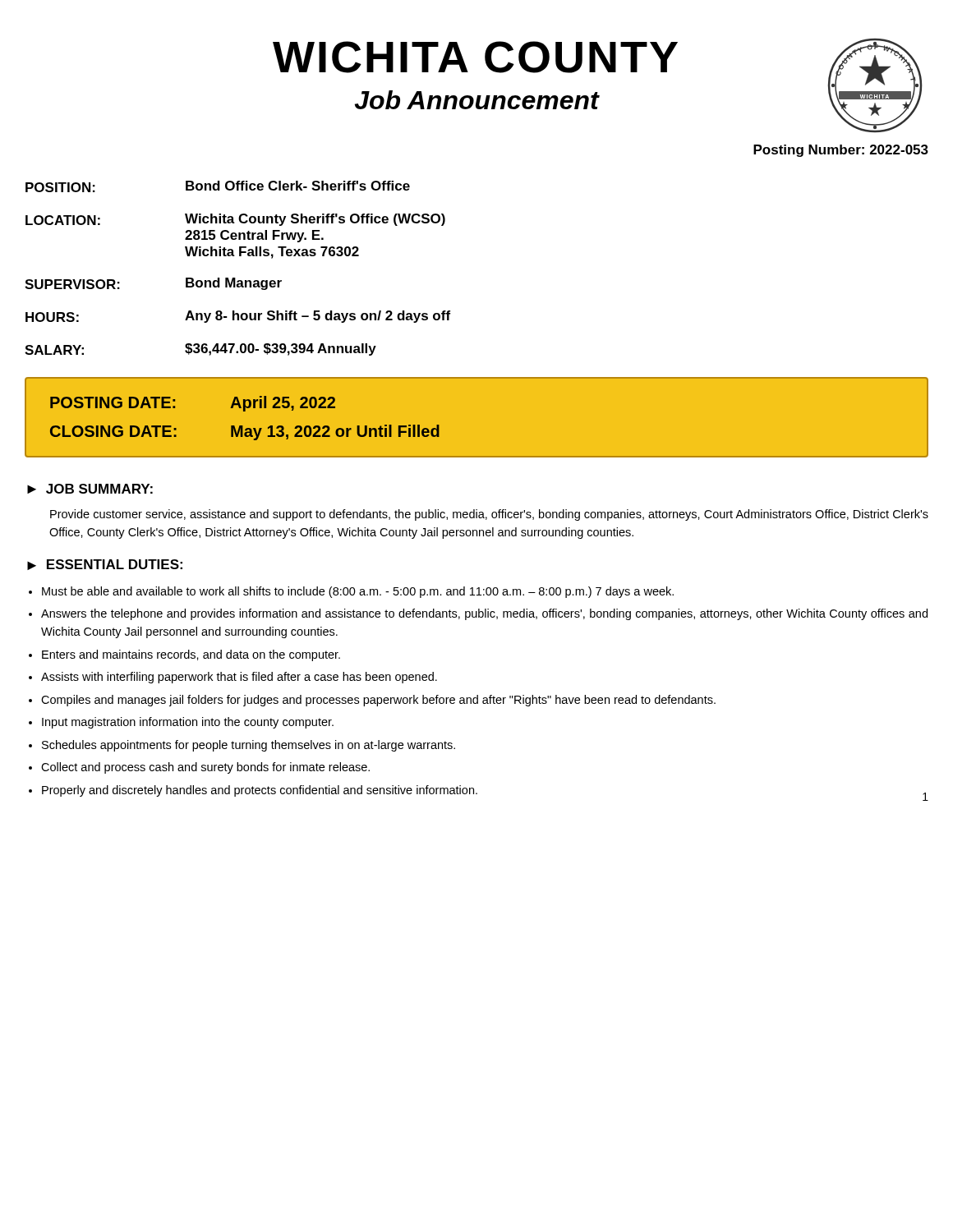Find the block on this page that starts "Collect and process cash and surety bonds for"
This screenshot has height=1232, width=953.
click(206, 767)
